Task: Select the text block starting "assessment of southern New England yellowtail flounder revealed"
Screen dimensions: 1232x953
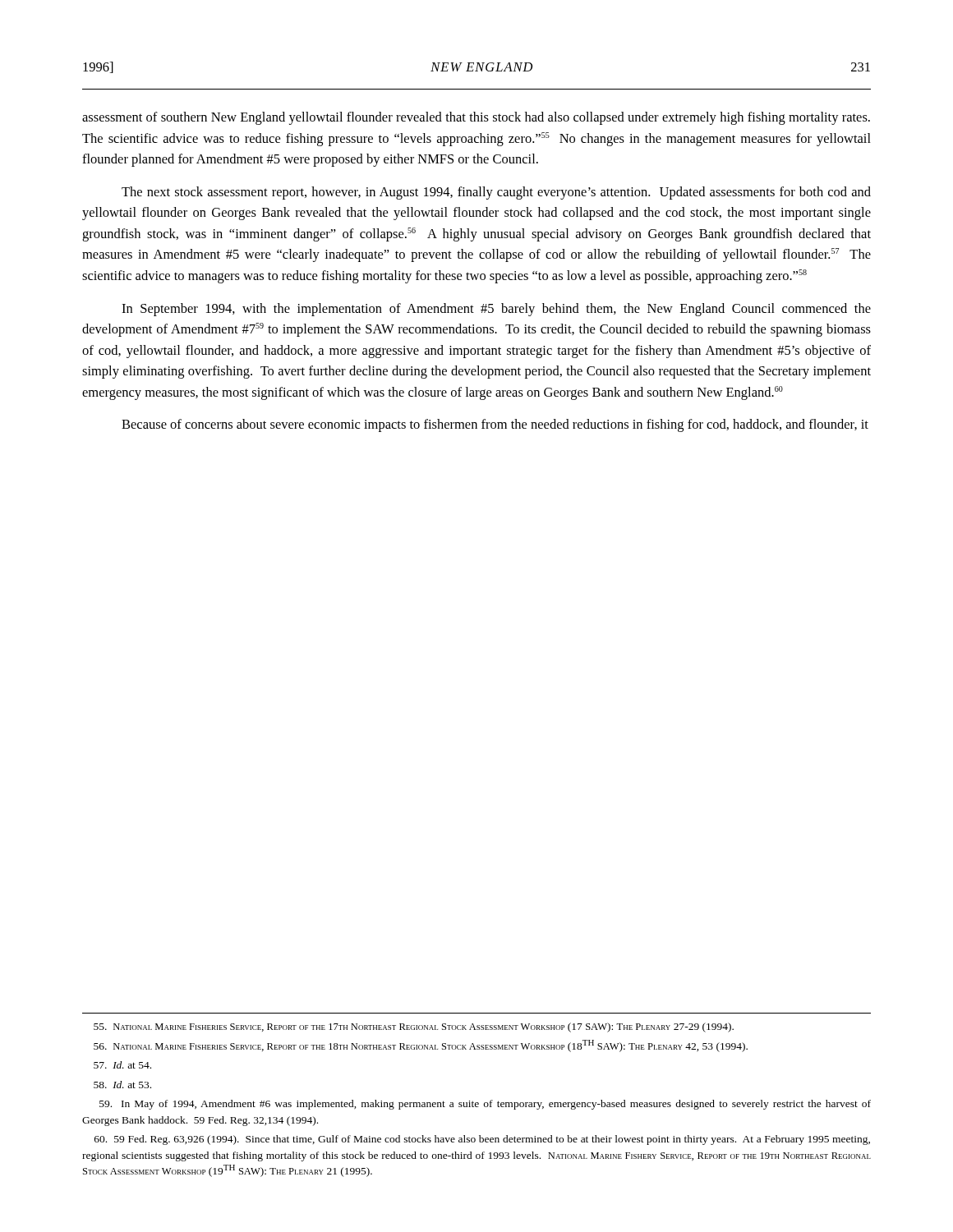Action: (x=476, y=138)
